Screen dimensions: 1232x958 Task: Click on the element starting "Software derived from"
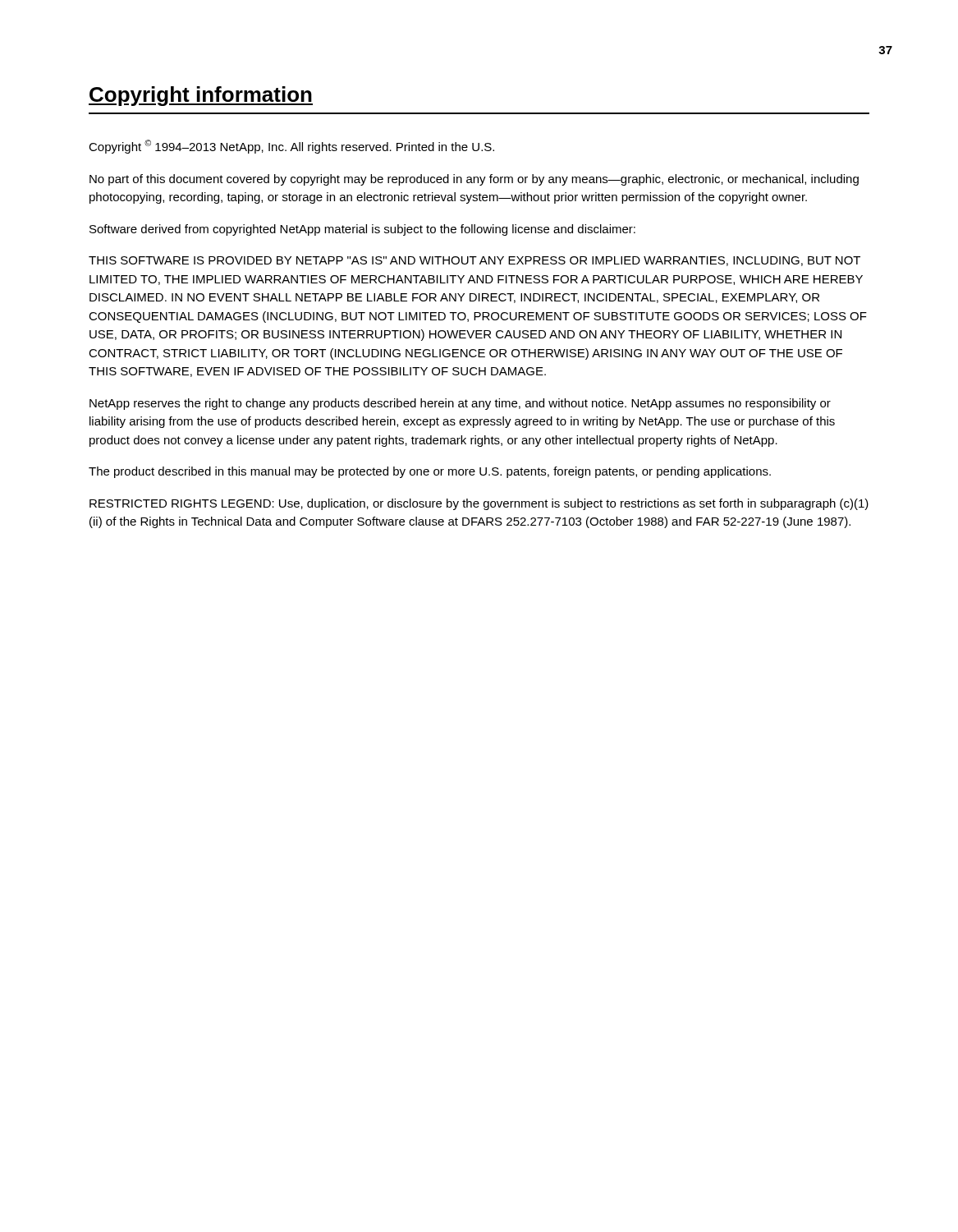click(x=362, y=228)
